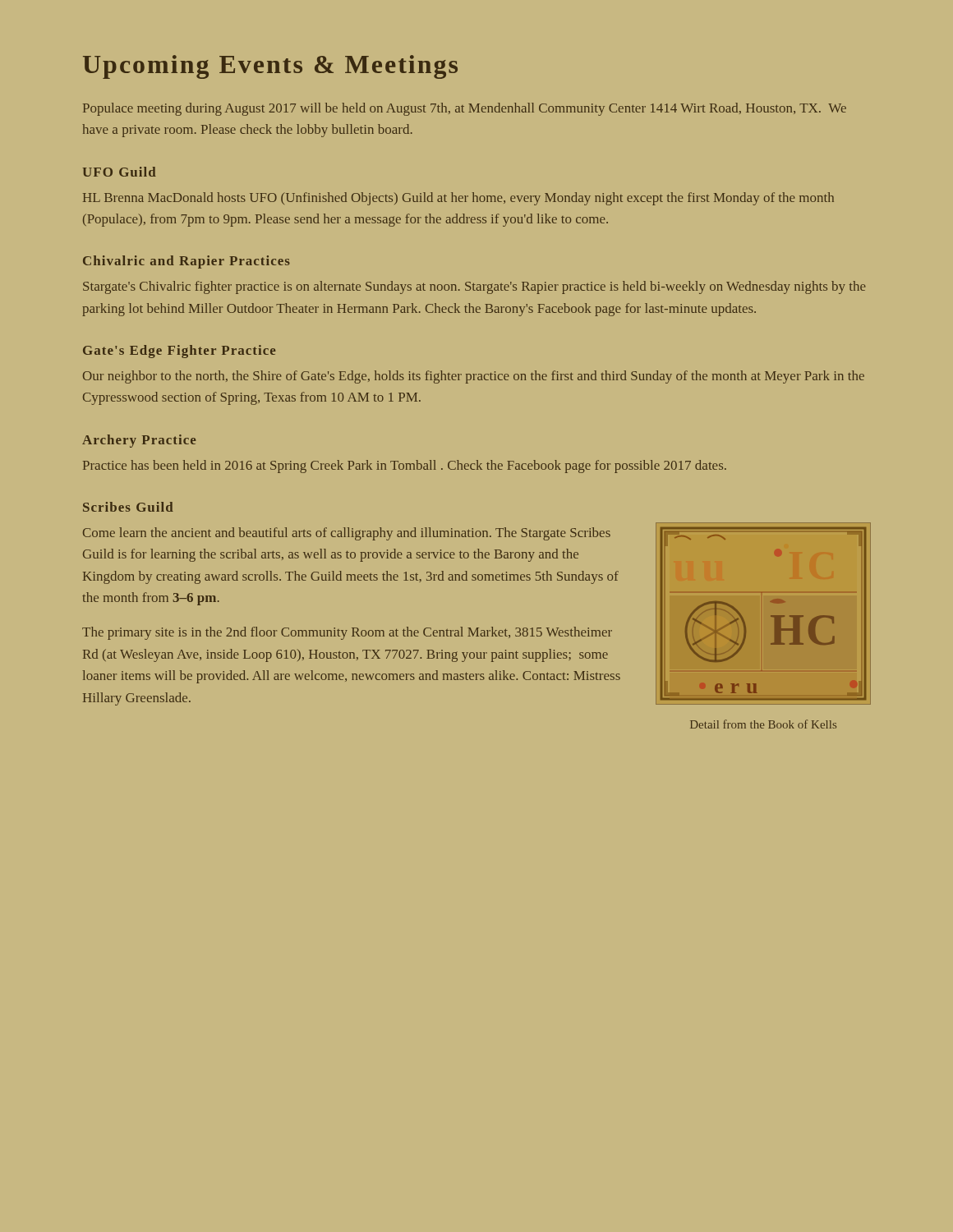Select the text block with the text "Stargate's Chivalric fighter"
Screen dimensions: 1232x953
point(476,298)
